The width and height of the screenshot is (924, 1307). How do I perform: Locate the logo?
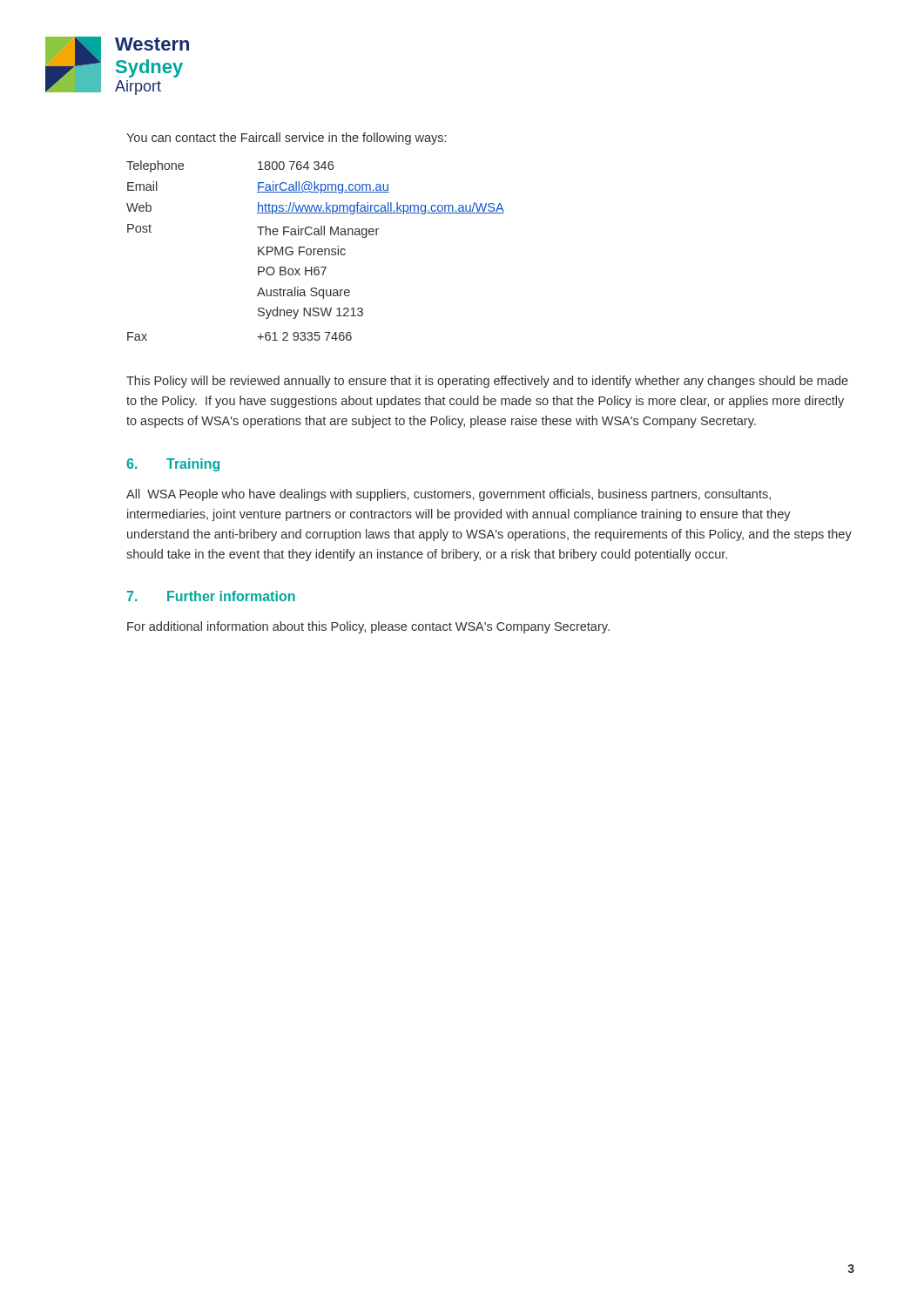[x=116, y=64]
